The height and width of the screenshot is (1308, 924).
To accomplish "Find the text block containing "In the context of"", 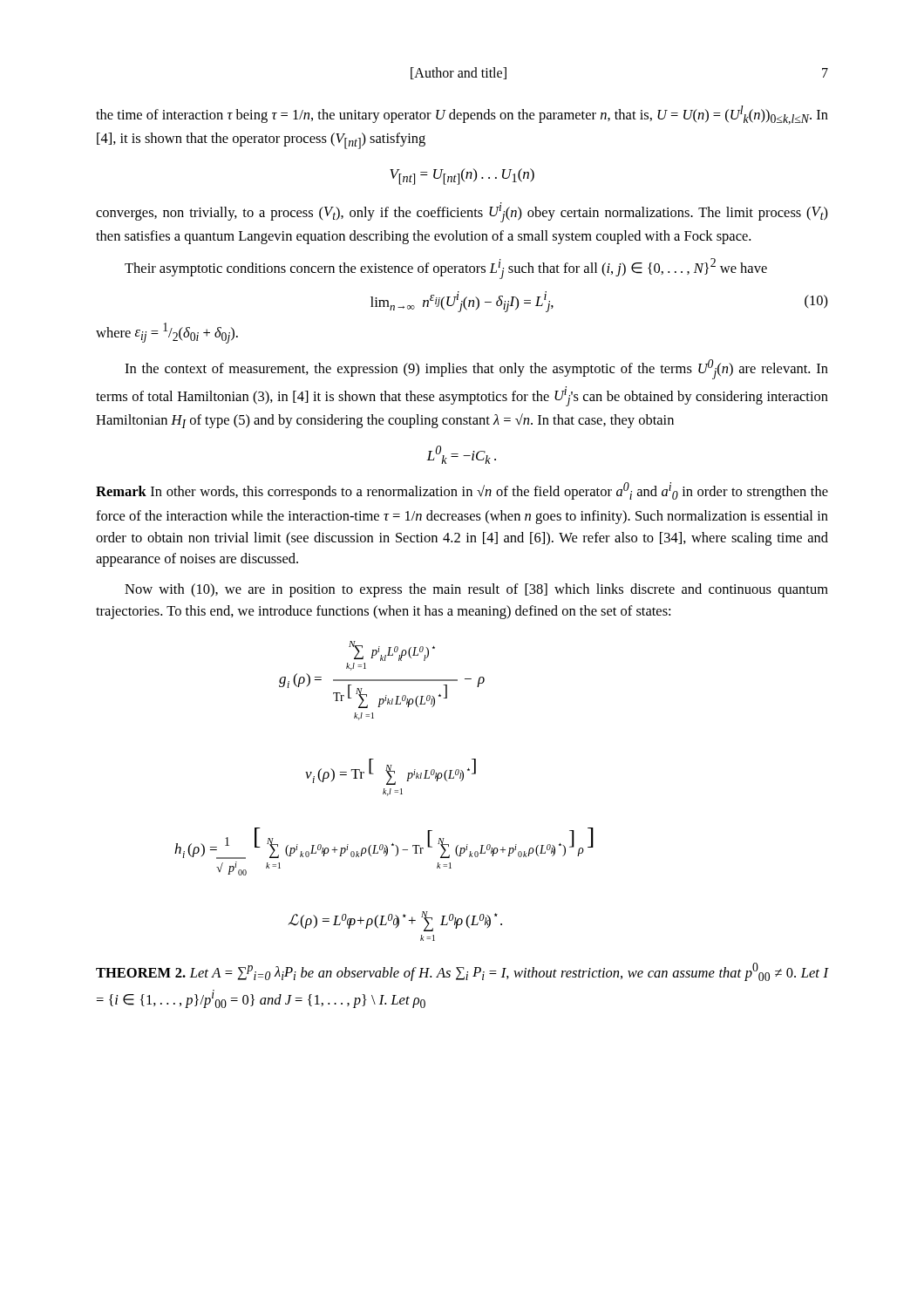I will point(462,395).
